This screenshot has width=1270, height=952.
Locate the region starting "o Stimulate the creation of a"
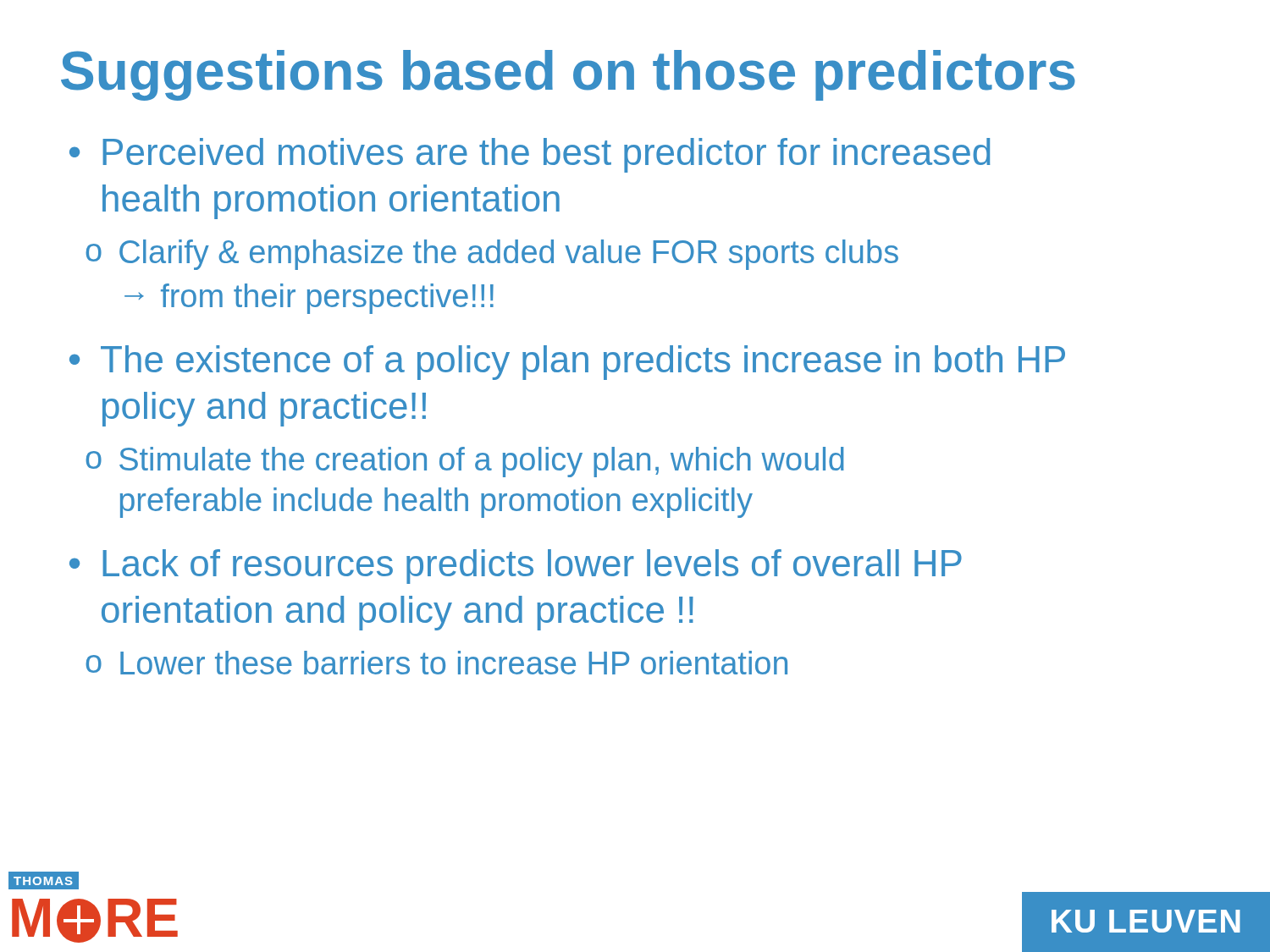(x=465, y=480)
